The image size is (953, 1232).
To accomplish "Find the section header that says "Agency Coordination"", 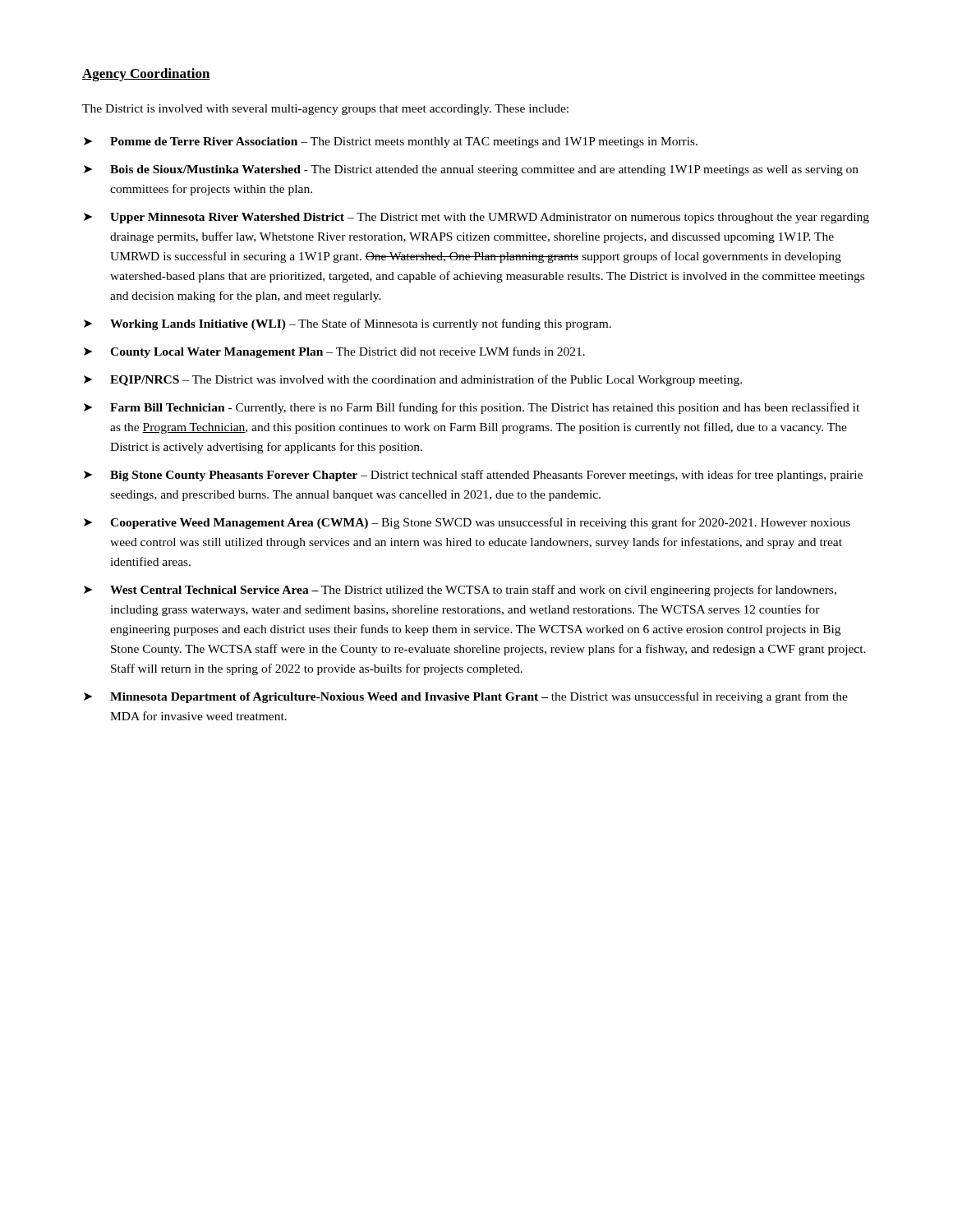I will point(146,73).
